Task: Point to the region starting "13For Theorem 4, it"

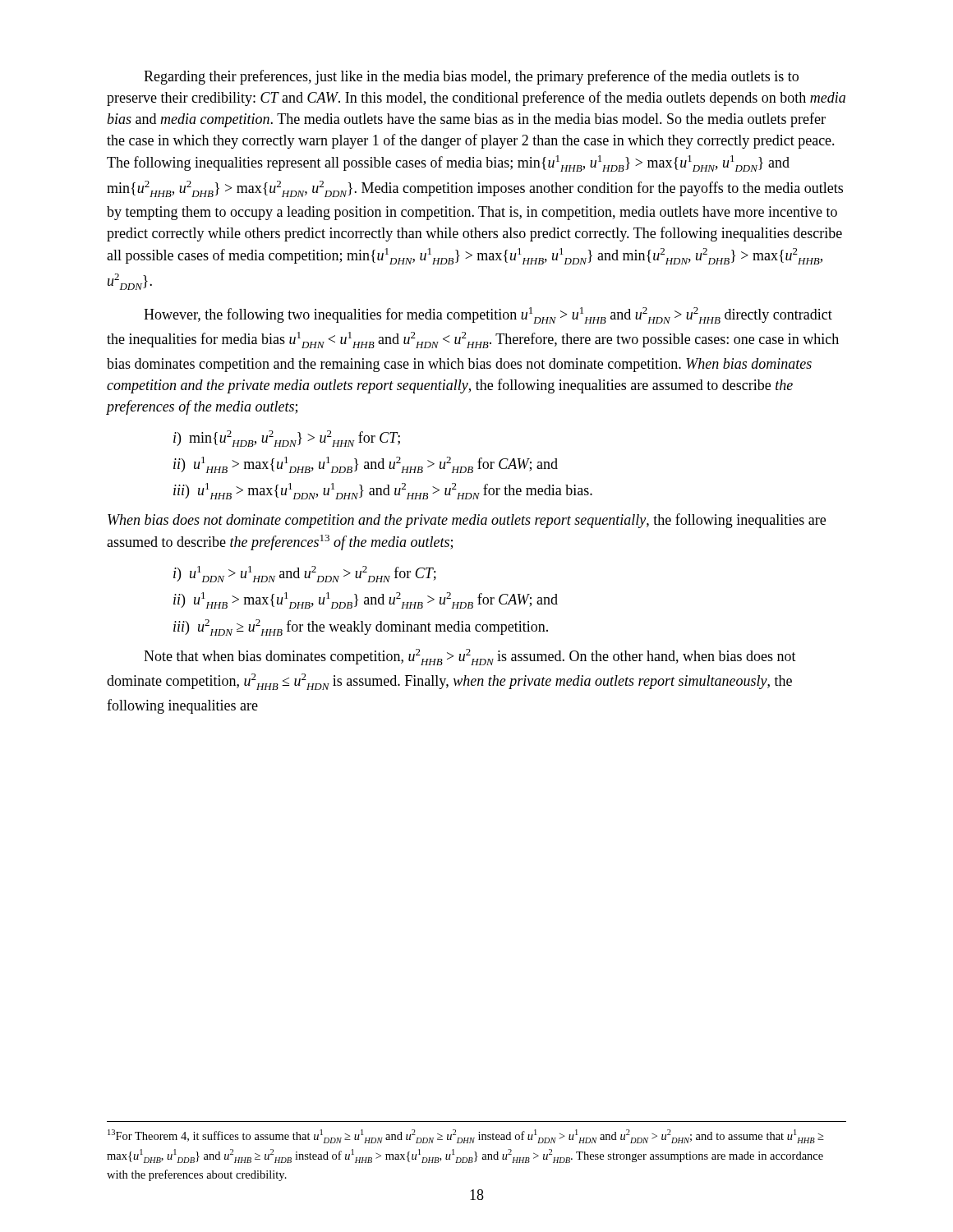Action: (466, 1154)
